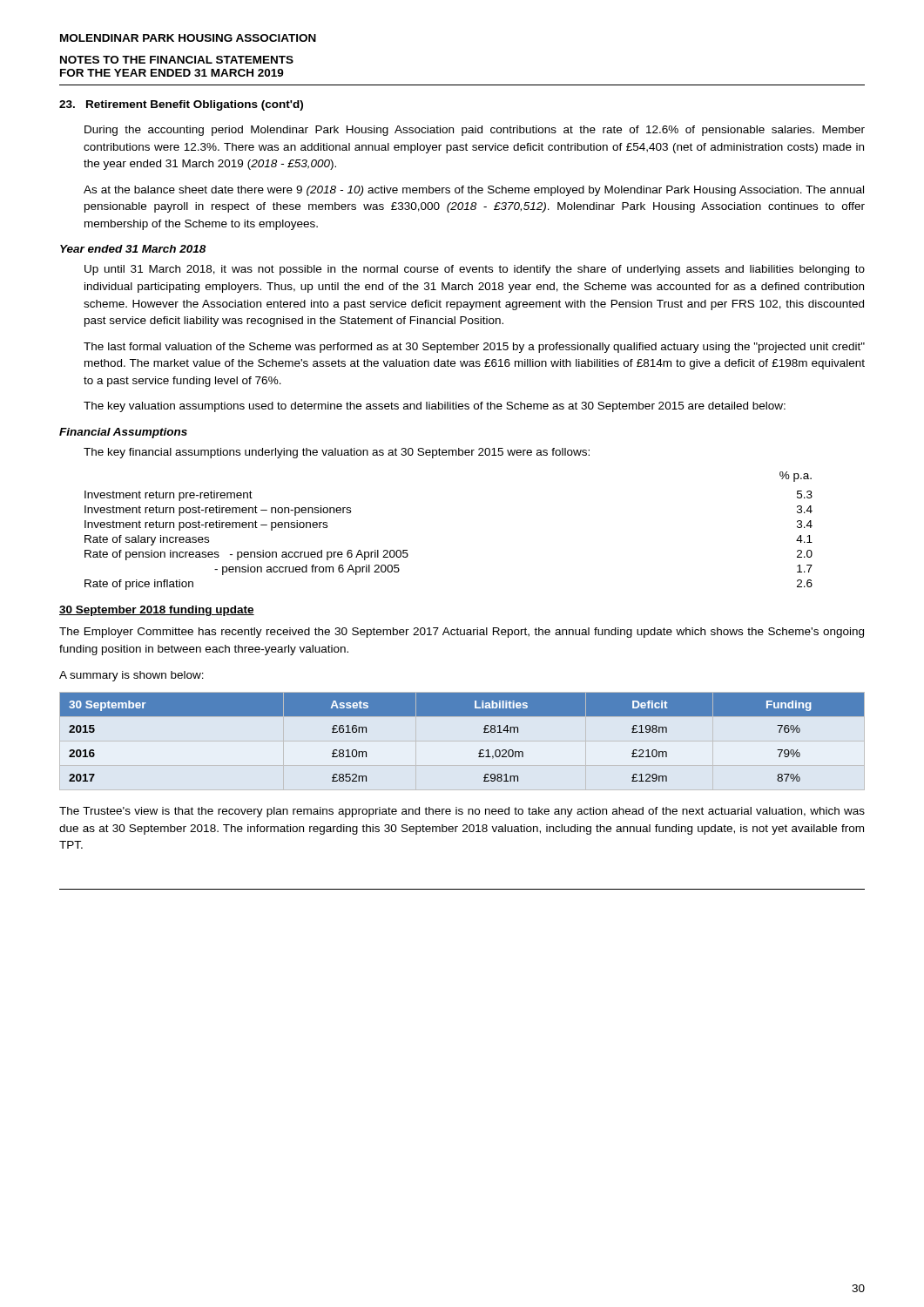
Task: Select the table that reads "Rate of salary increases"
Action: point(474,530)
